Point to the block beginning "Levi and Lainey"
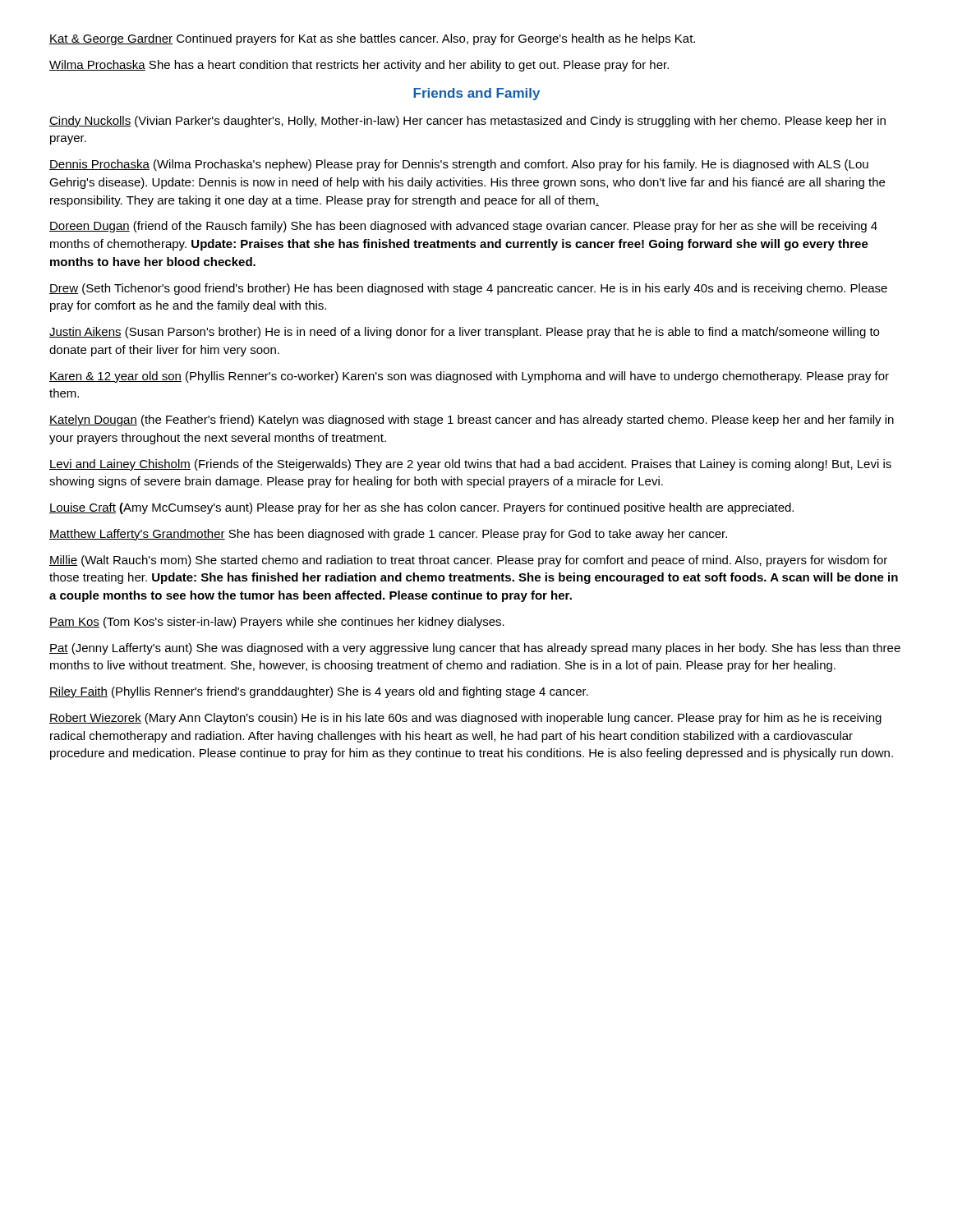This screenshot has width=953, height=1232. click(x=470, y=472)
